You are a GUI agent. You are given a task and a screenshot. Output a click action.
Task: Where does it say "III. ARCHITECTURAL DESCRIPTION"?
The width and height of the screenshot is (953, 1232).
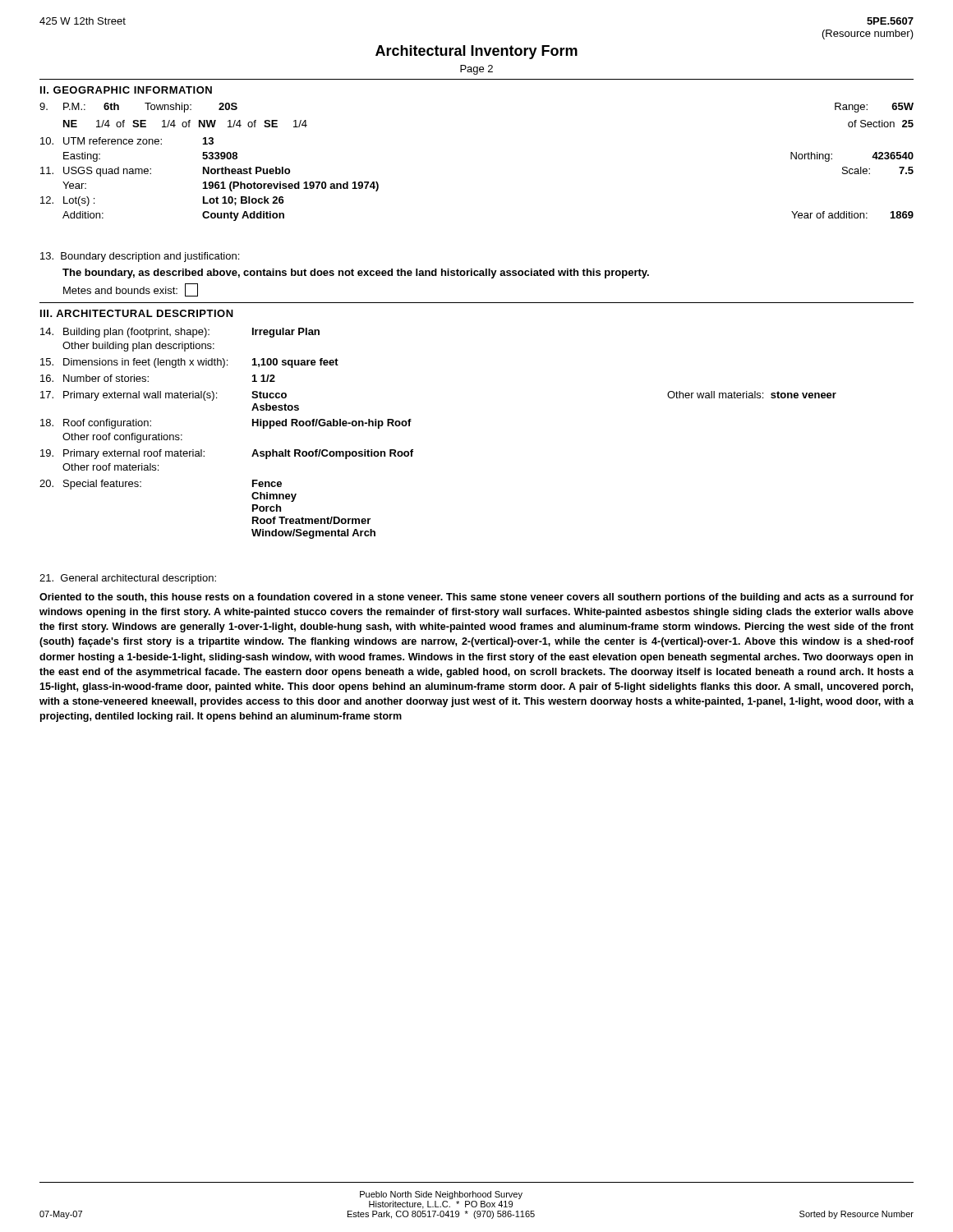tap(137, 313)
